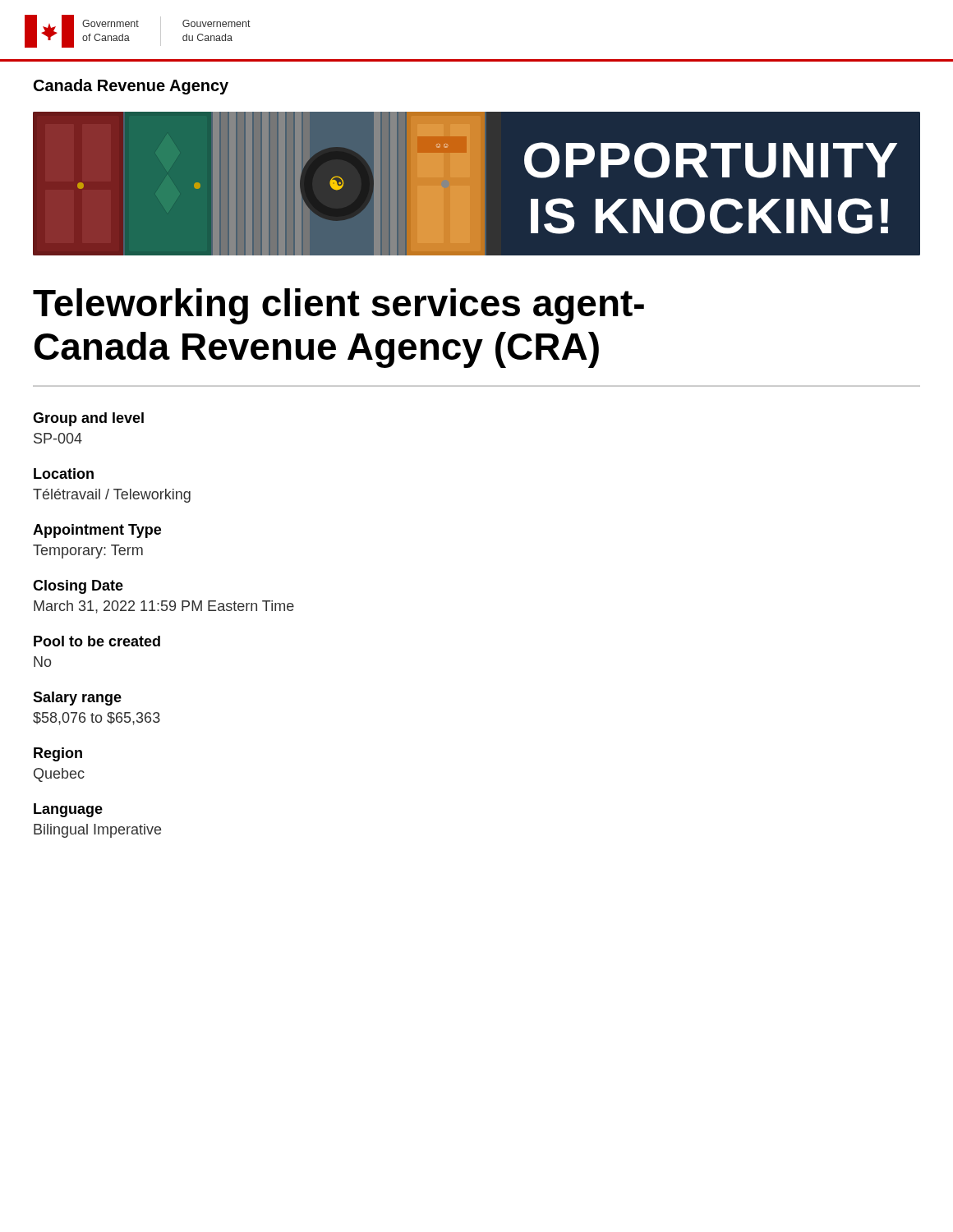Select the section header containing "Salary range"
The image size is (953, 1232).
point(77,699)
